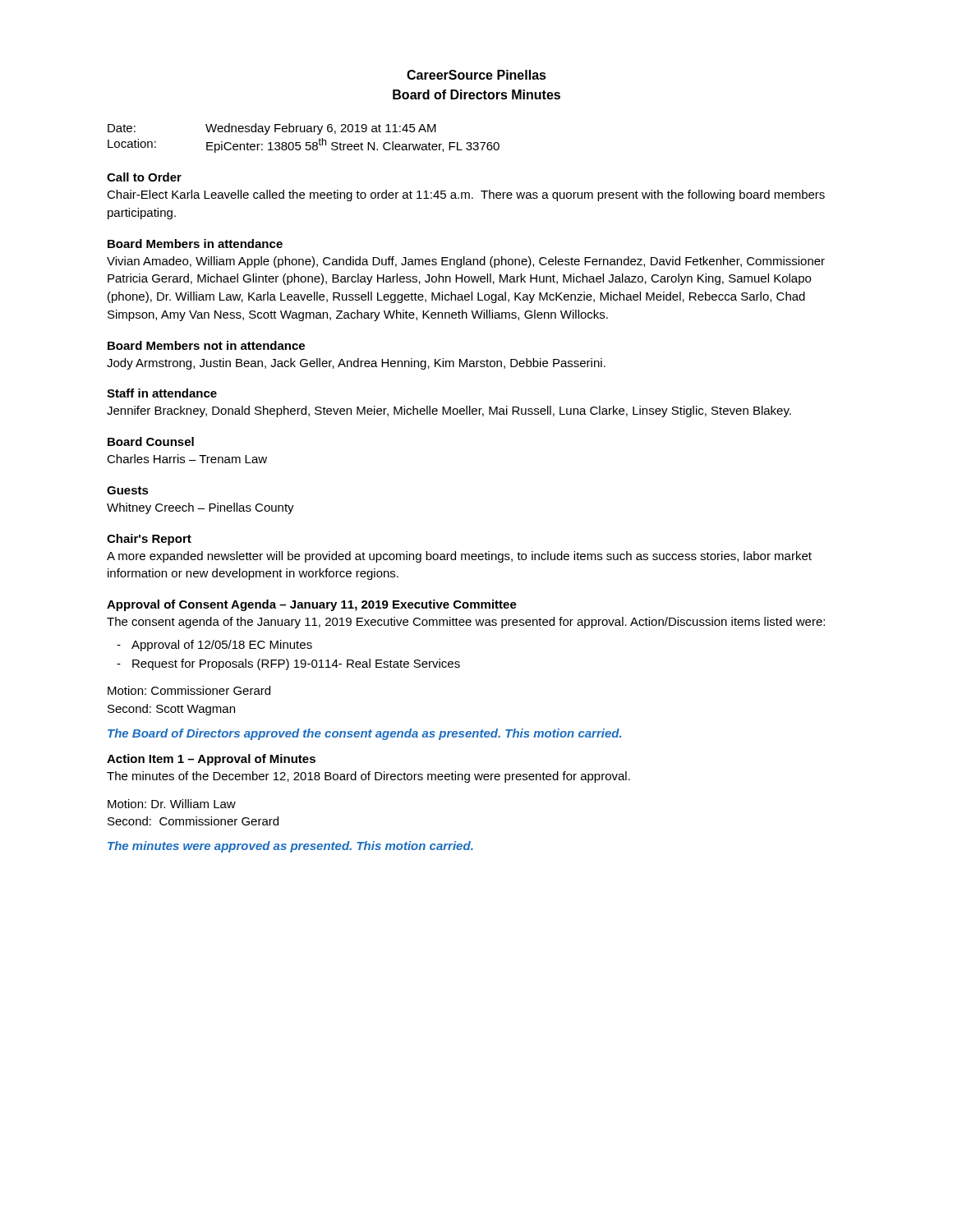Screen dimensions: 1232x953
Task: Find the section header that reads "Approval of Consent Agenda – January 11,"
Action: click(x=312, y=604)
